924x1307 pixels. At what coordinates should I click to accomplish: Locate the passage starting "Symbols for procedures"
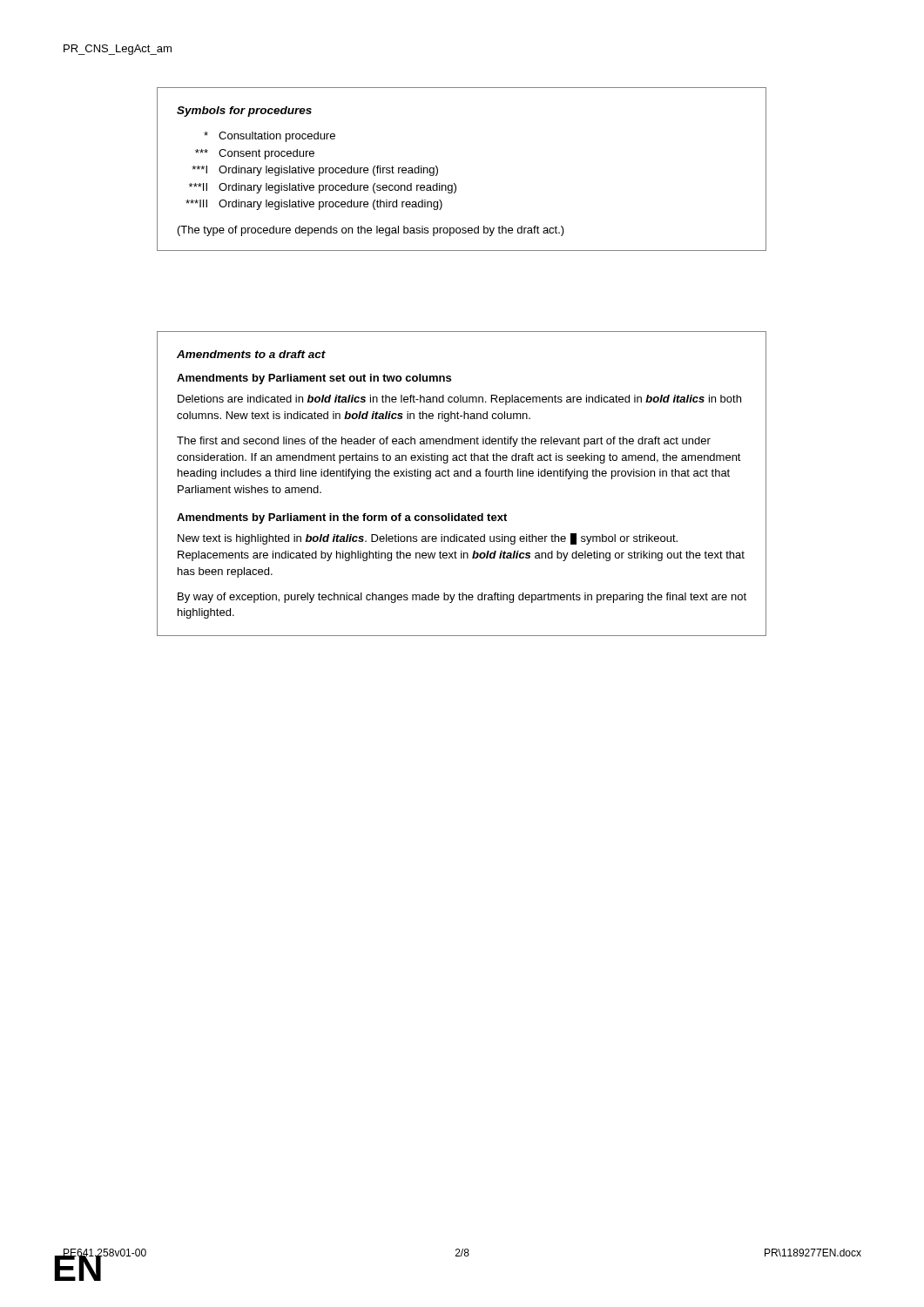click(244, 110)
